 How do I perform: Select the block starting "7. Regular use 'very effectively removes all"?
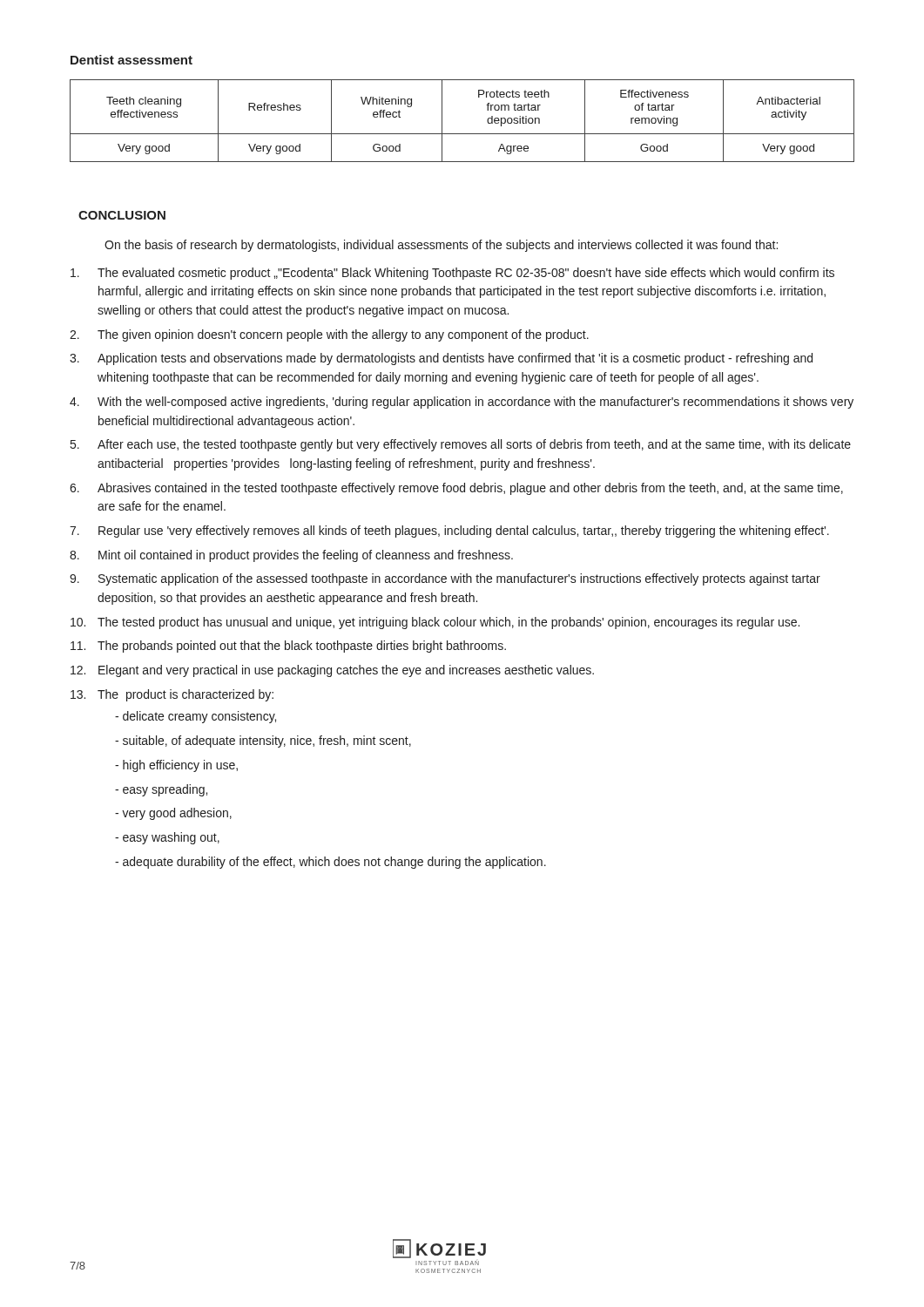(462, 531)
